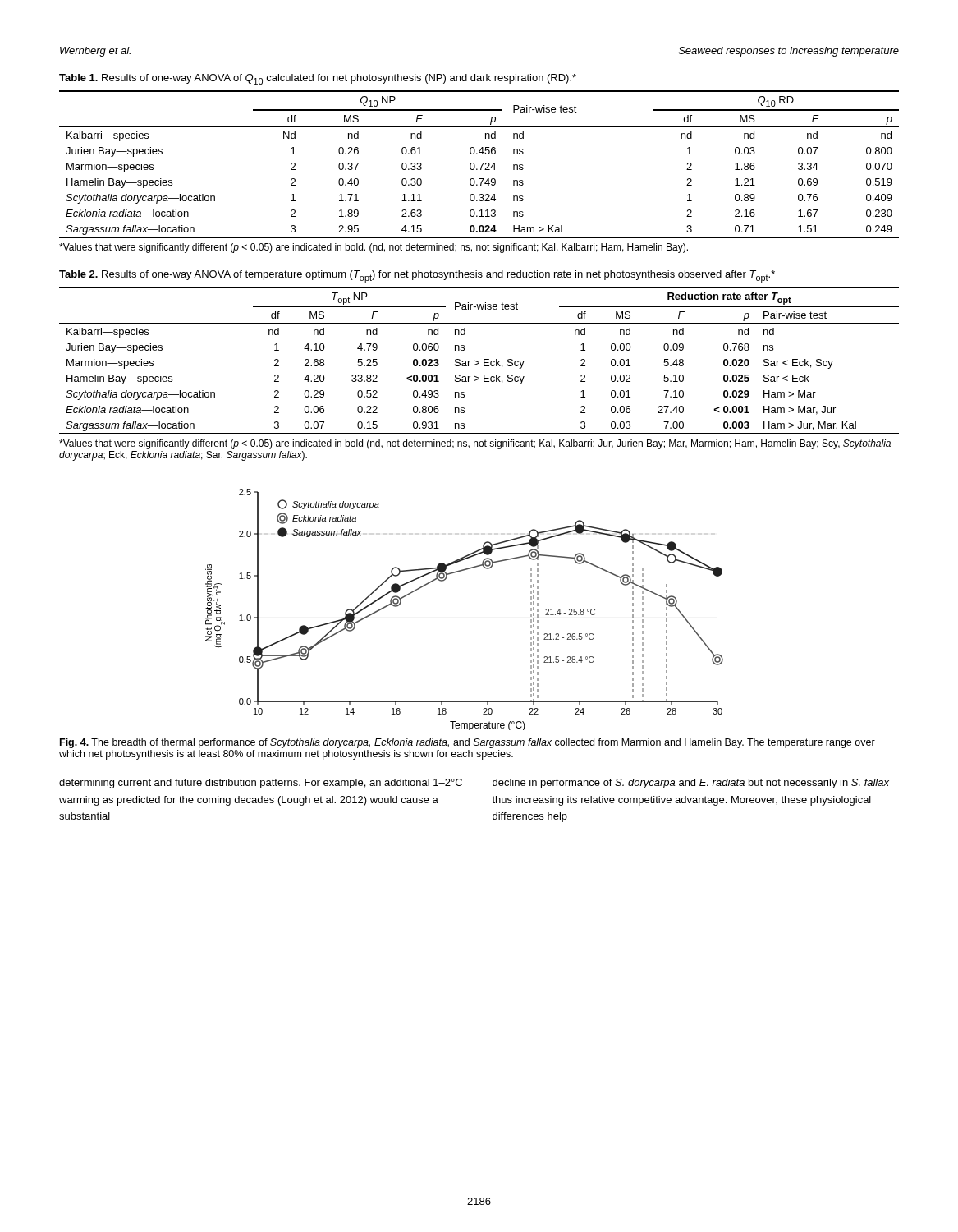Navigate to the text starting "Table 1. Results of one-way ANOVA of"
Screen dimensions: 1232x958
(318, 79)
